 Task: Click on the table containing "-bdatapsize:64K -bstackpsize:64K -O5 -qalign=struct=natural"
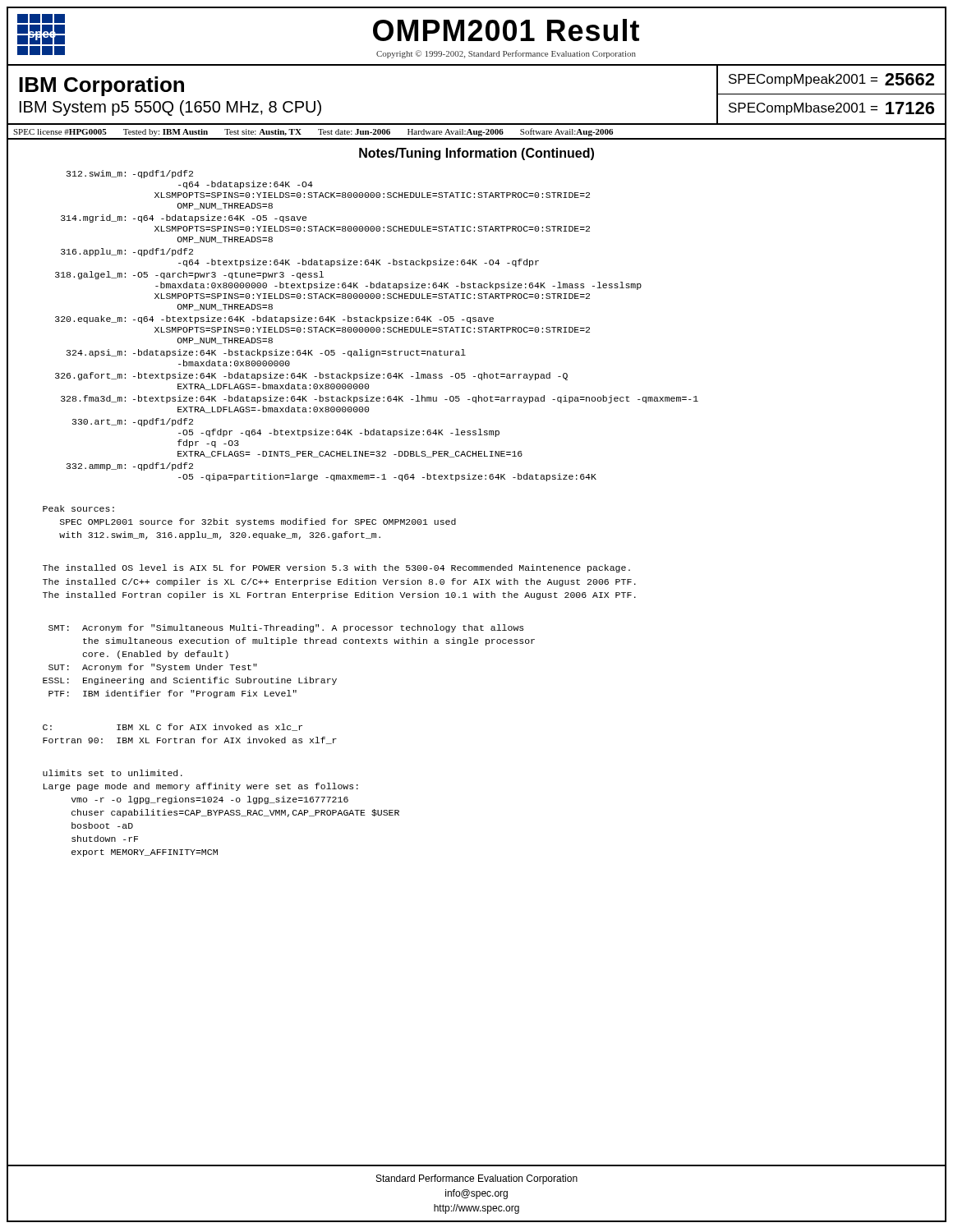476,325
